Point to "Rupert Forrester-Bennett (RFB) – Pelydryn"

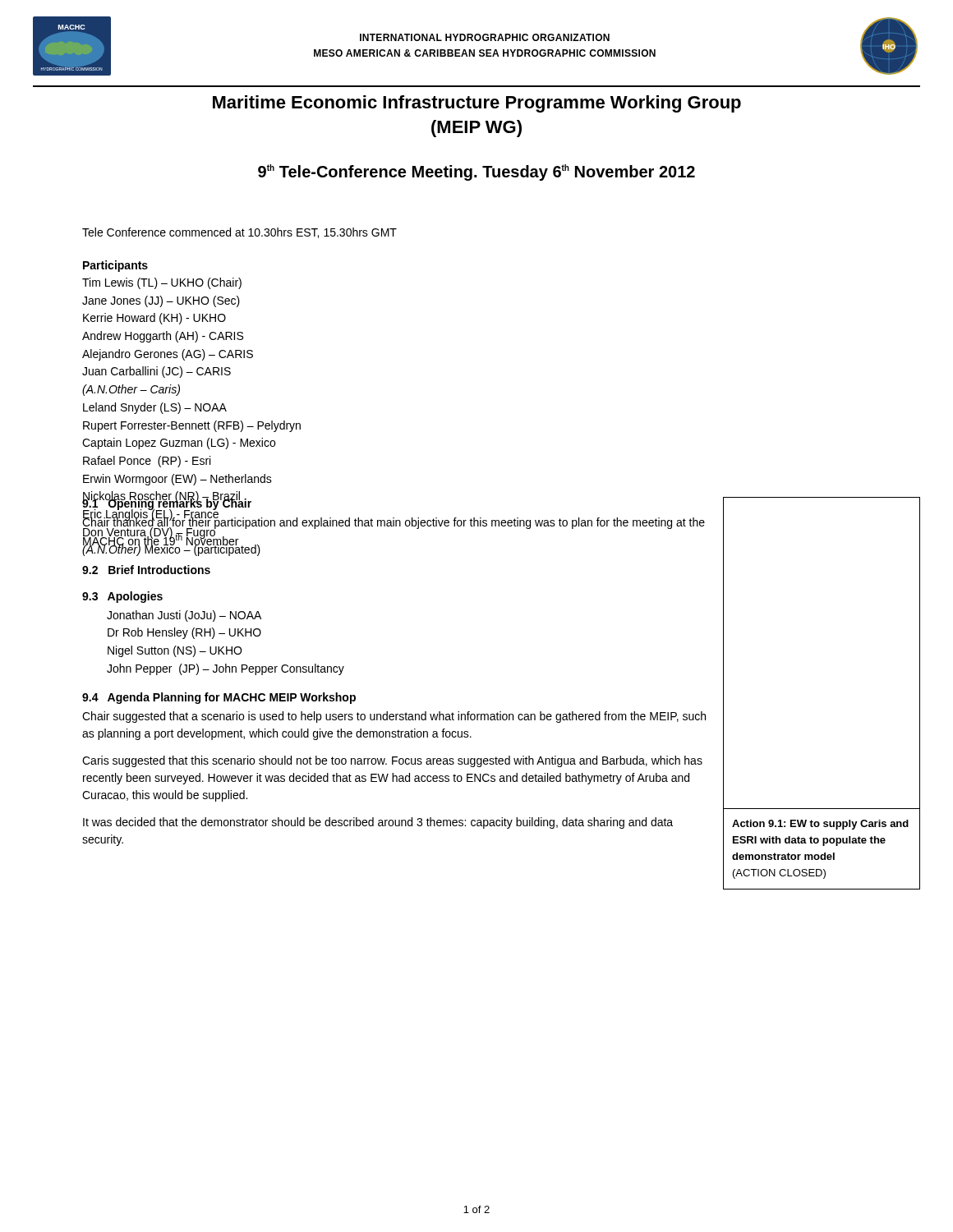[192, 425]
